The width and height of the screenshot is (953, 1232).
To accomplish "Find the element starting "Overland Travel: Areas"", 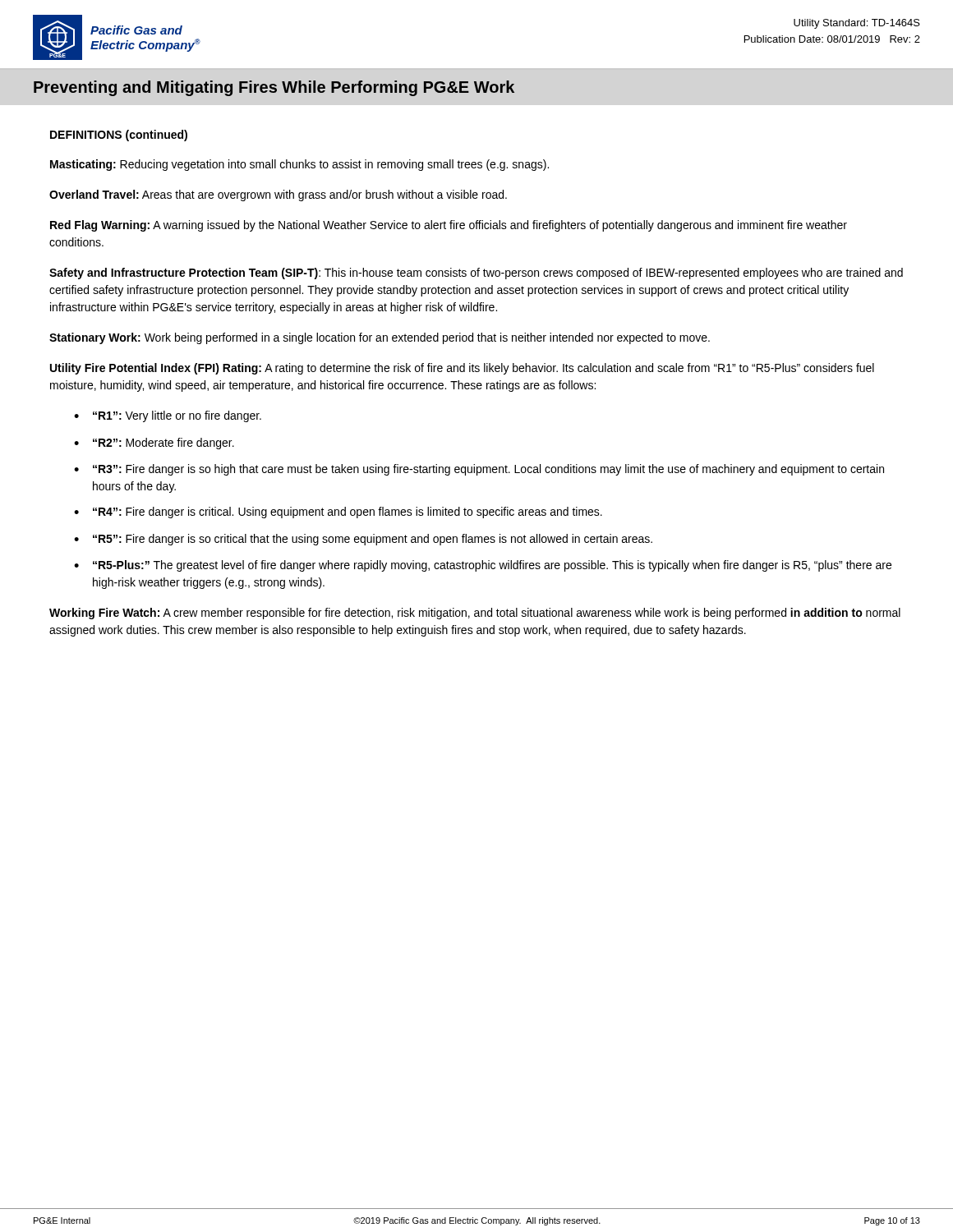I will click(x=278, y=195).
